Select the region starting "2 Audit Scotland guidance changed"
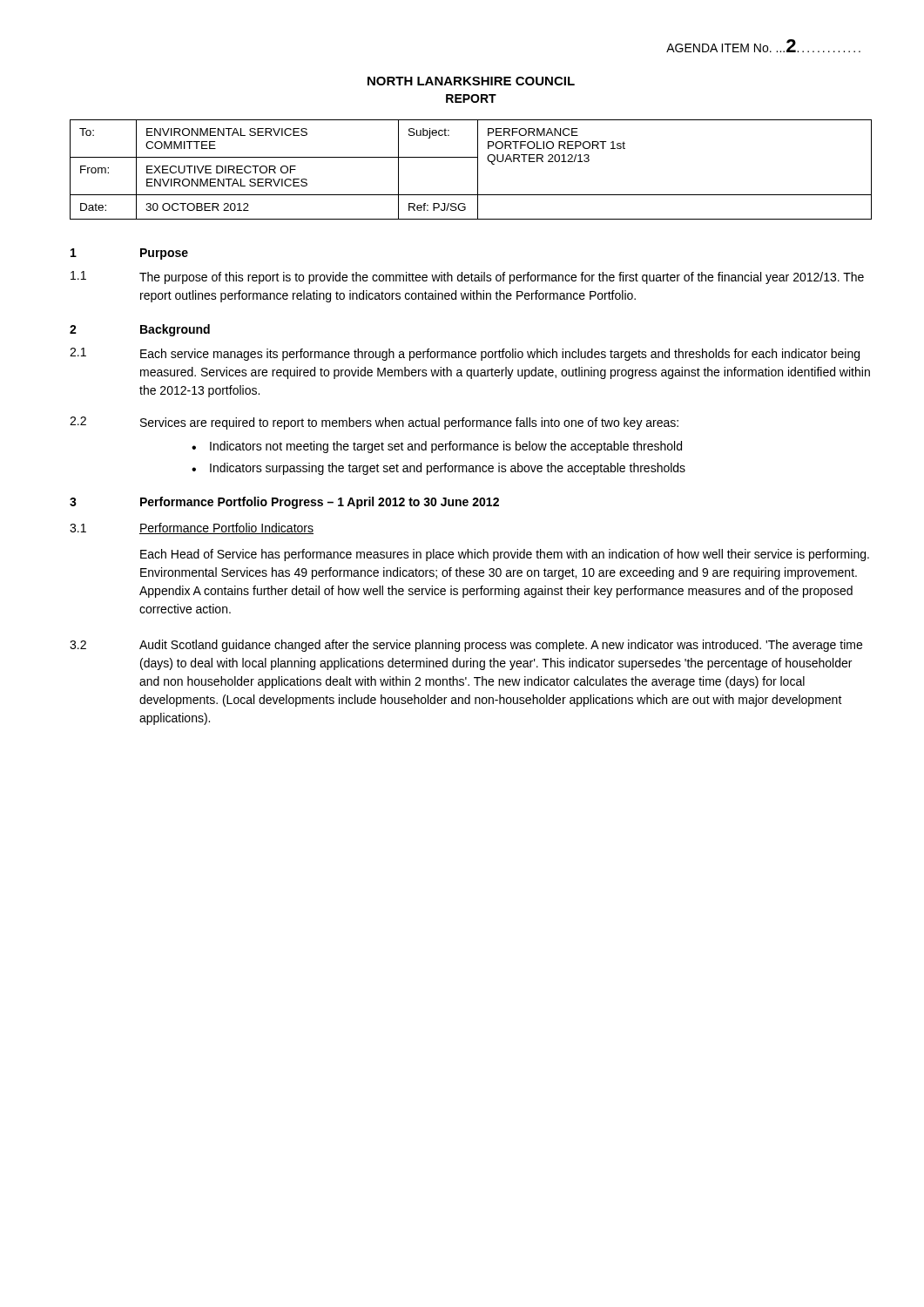The image size is (924, 1307). [x=466, y=681]
